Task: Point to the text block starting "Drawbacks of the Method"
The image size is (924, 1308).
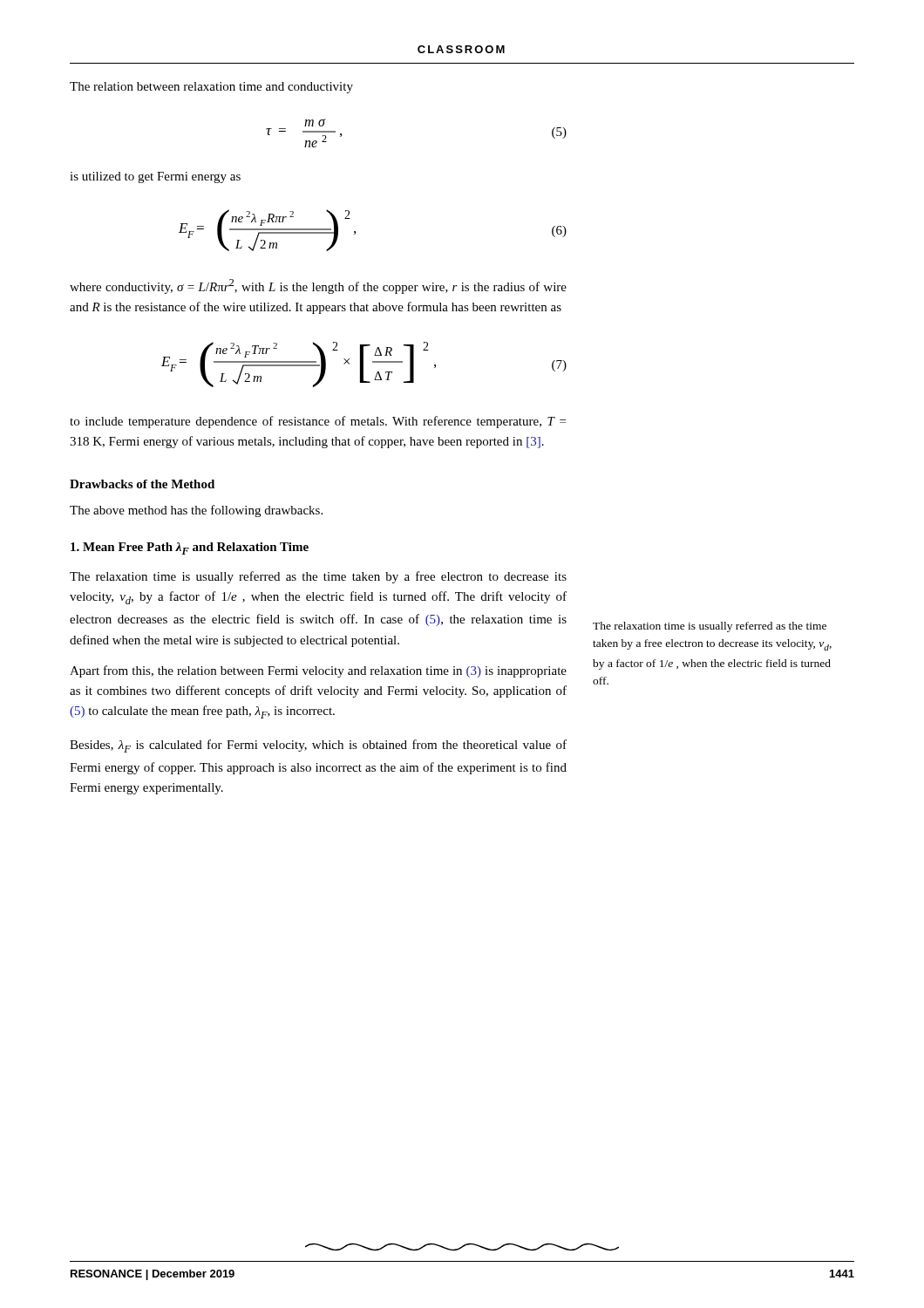Action: [142, 484]
